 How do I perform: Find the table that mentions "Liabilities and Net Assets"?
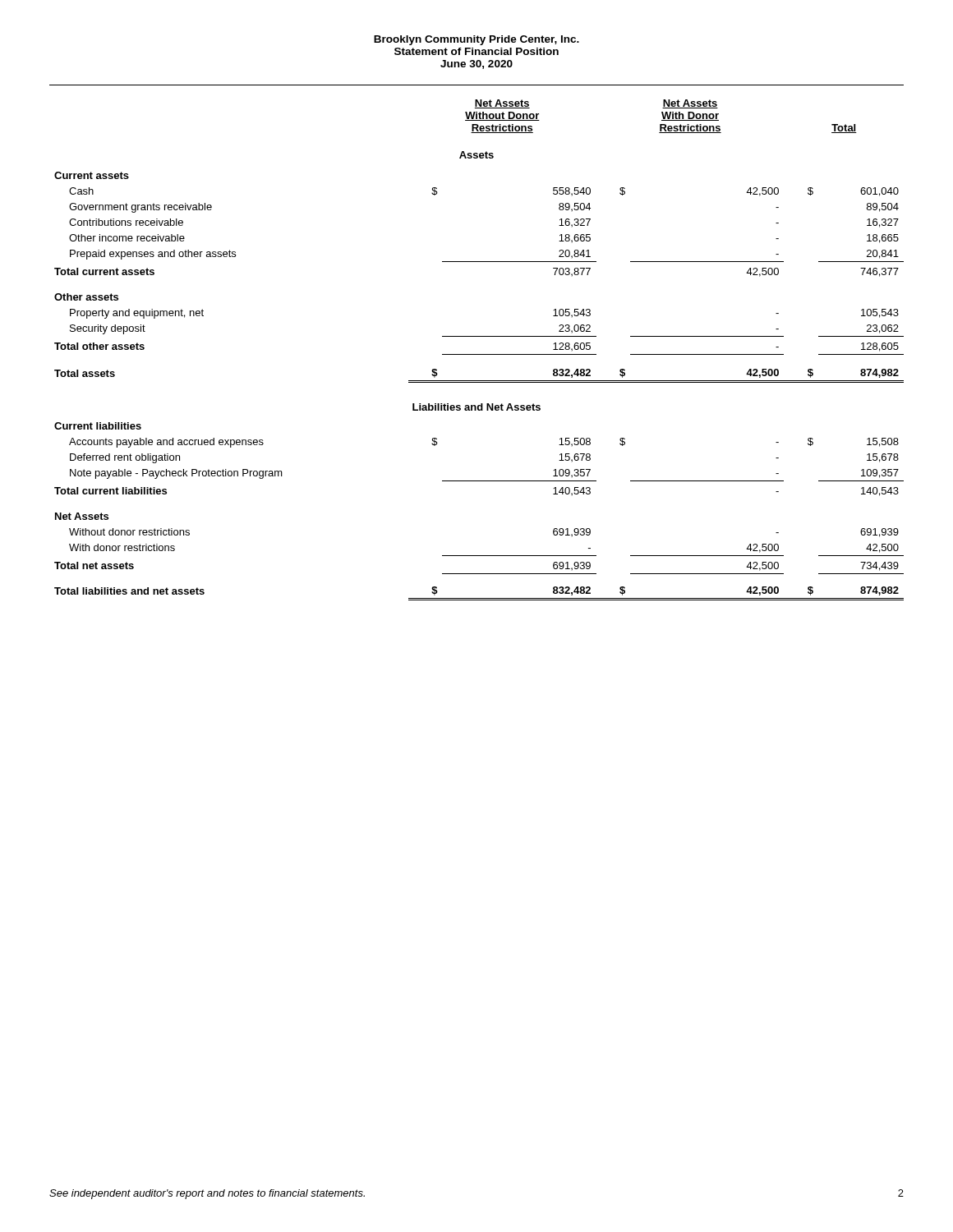[476, 347]
